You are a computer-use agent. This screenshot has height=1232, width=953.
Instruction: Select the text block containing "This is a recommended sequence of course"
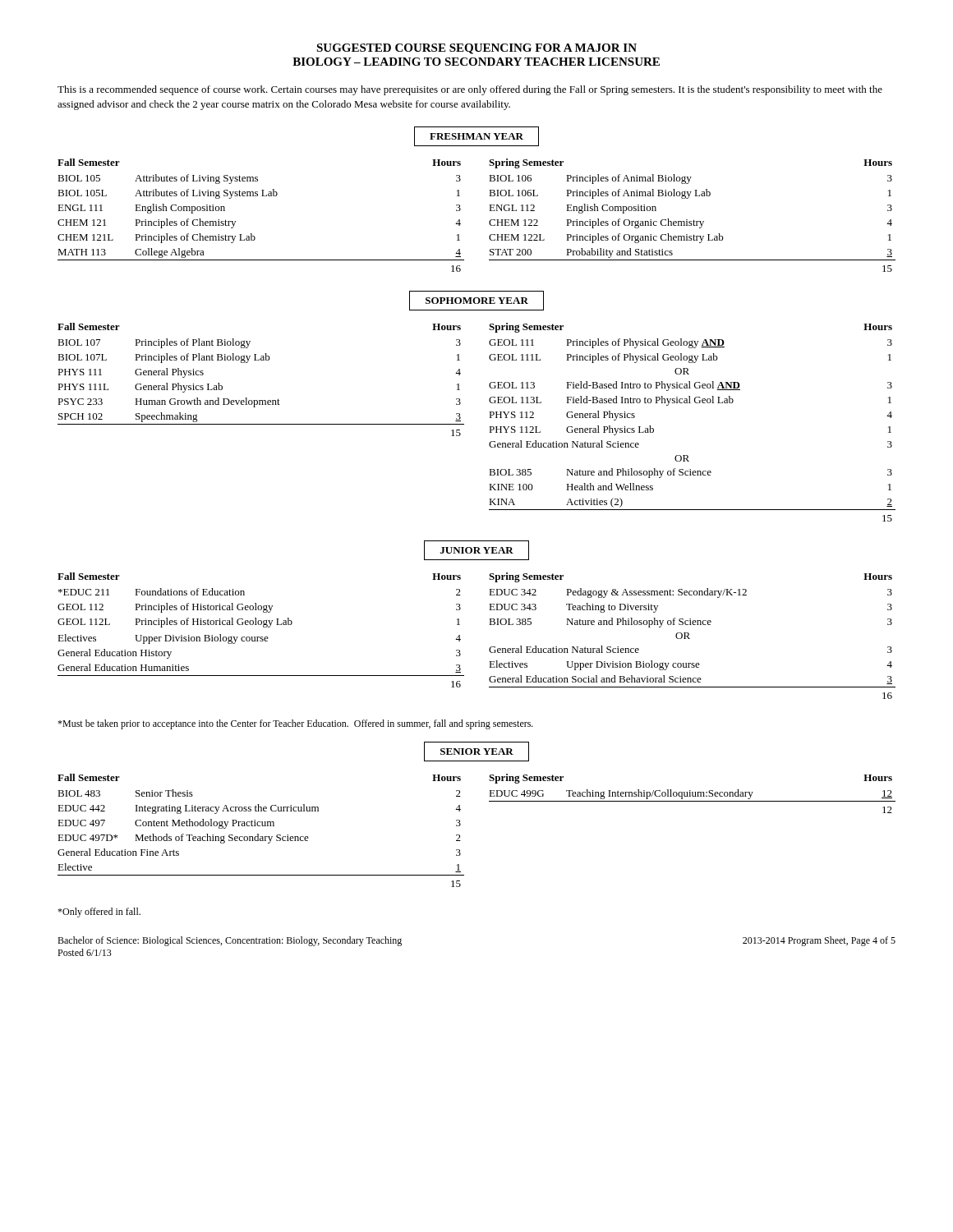pyautogui.click(x=470, y=97)
